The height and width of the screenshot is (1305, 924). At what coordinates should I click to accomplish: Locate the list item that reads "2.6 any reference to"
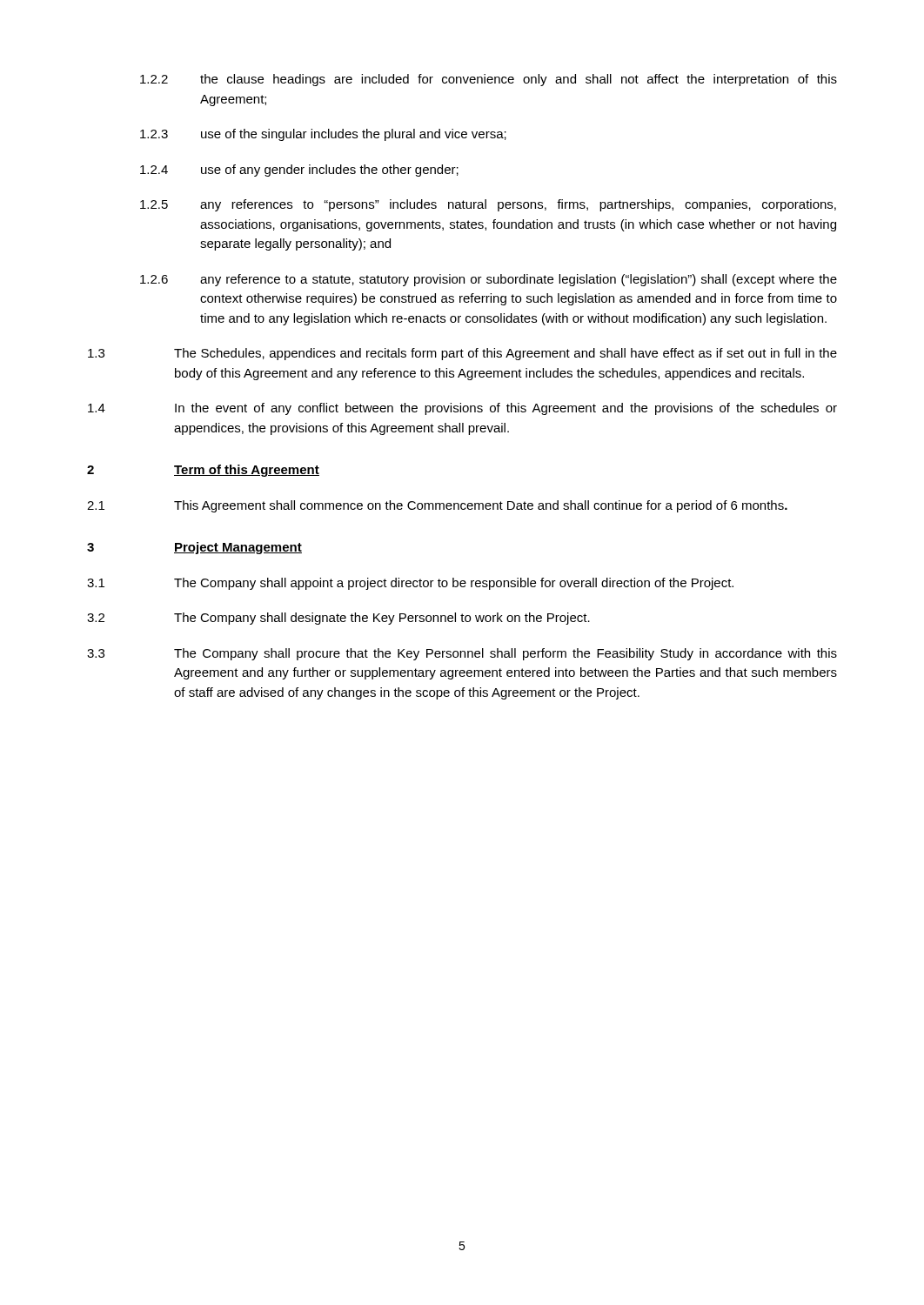pos(462,299)
